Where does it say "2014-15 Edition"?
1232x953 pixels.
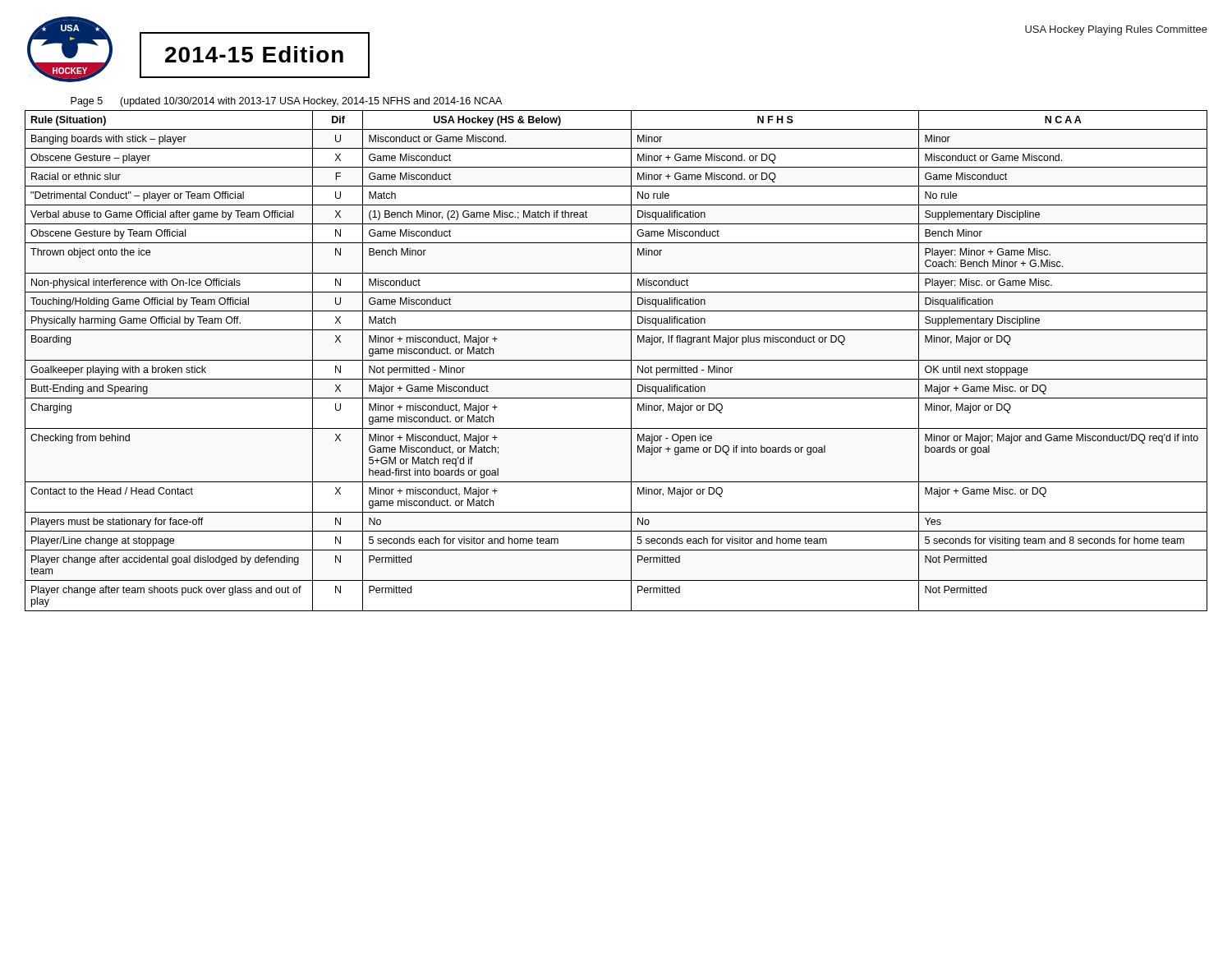pyautogui.click(x=255, y=55)
